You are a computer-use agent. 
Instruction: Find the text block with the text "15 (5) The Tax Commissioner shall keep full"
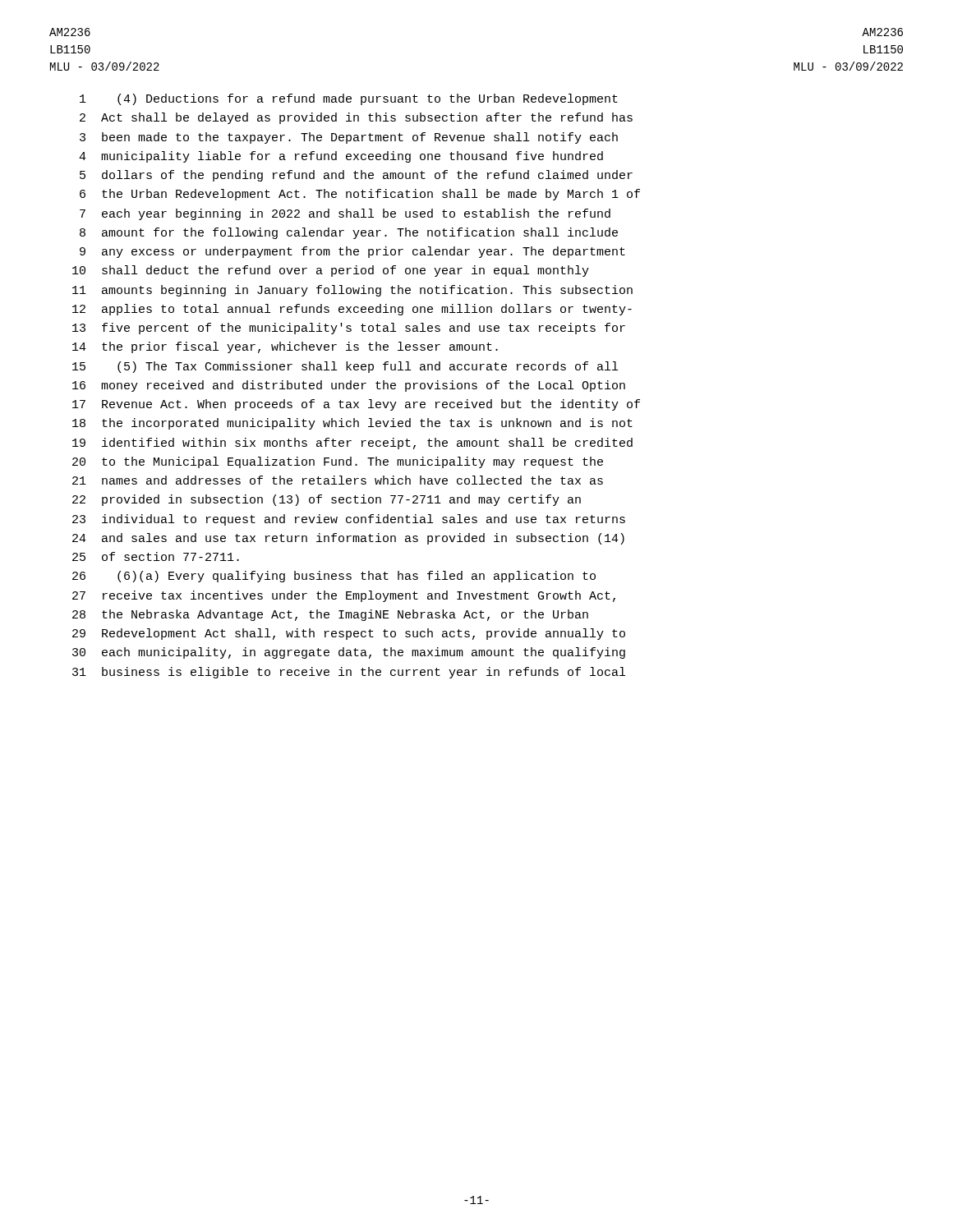[476, 463]
